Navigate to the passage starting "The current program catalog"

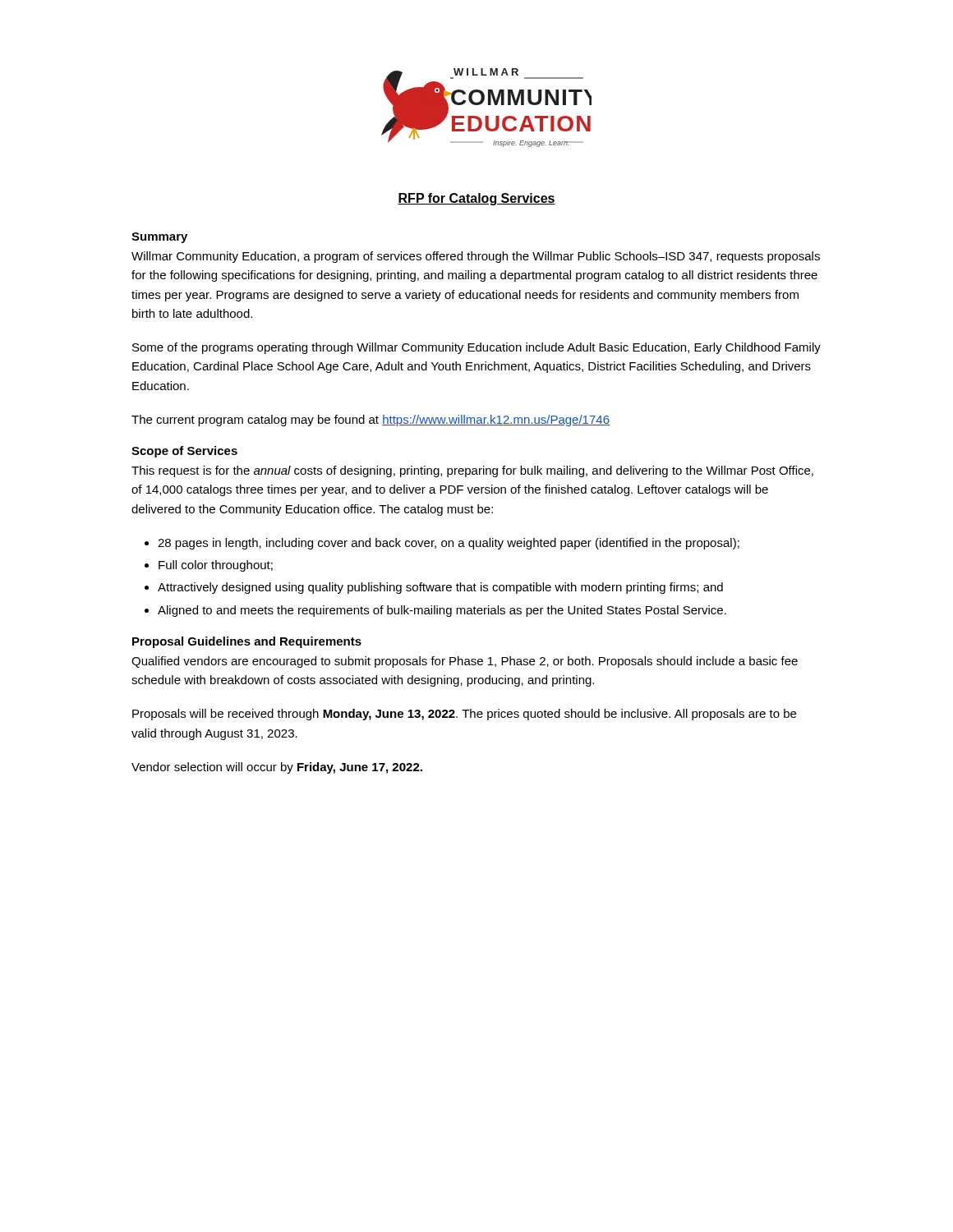(x=370, y=419)
